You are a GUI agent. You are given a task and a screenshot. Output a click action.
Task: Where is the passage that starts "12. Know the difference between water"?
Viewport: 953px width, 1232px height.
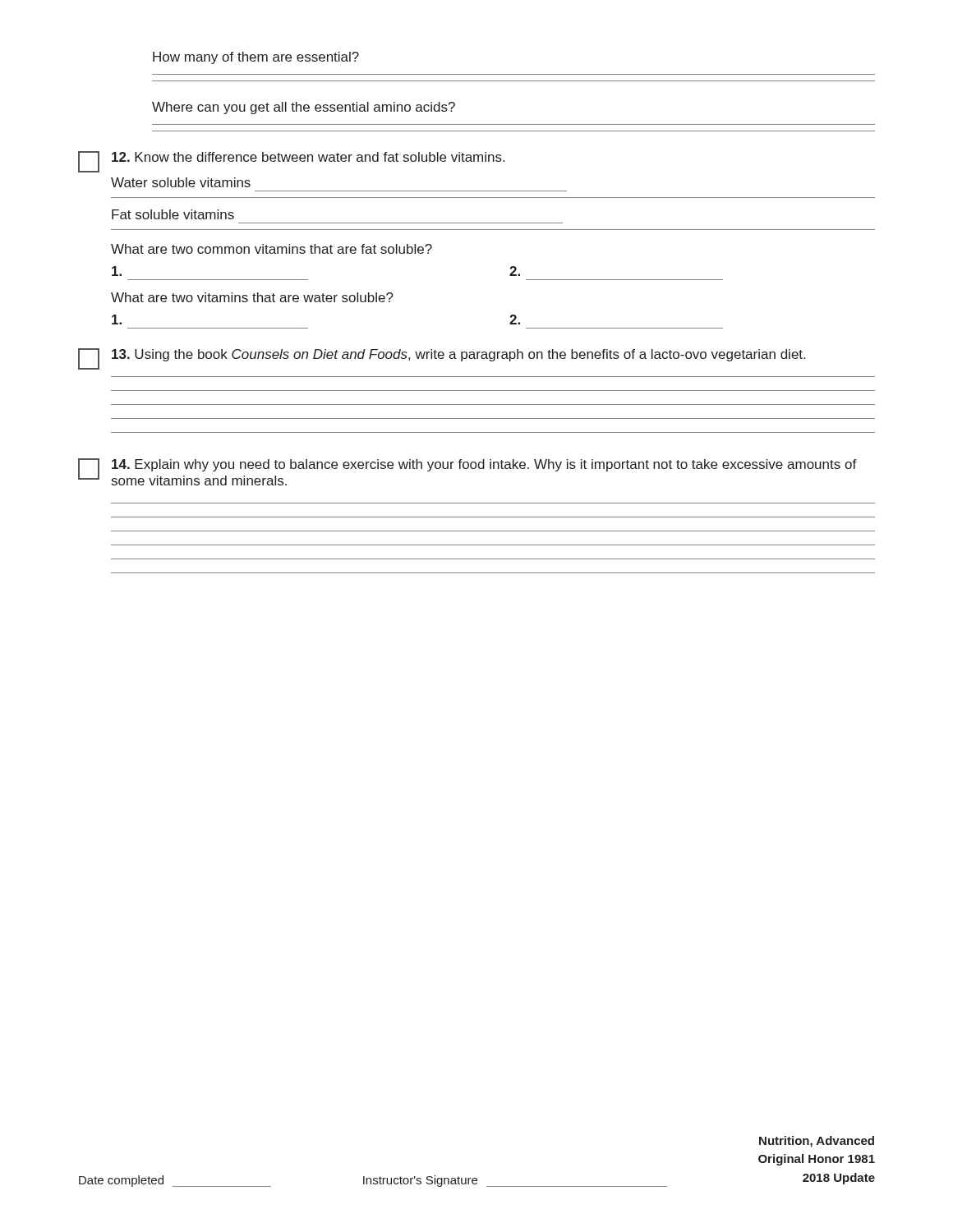point(476,239)
